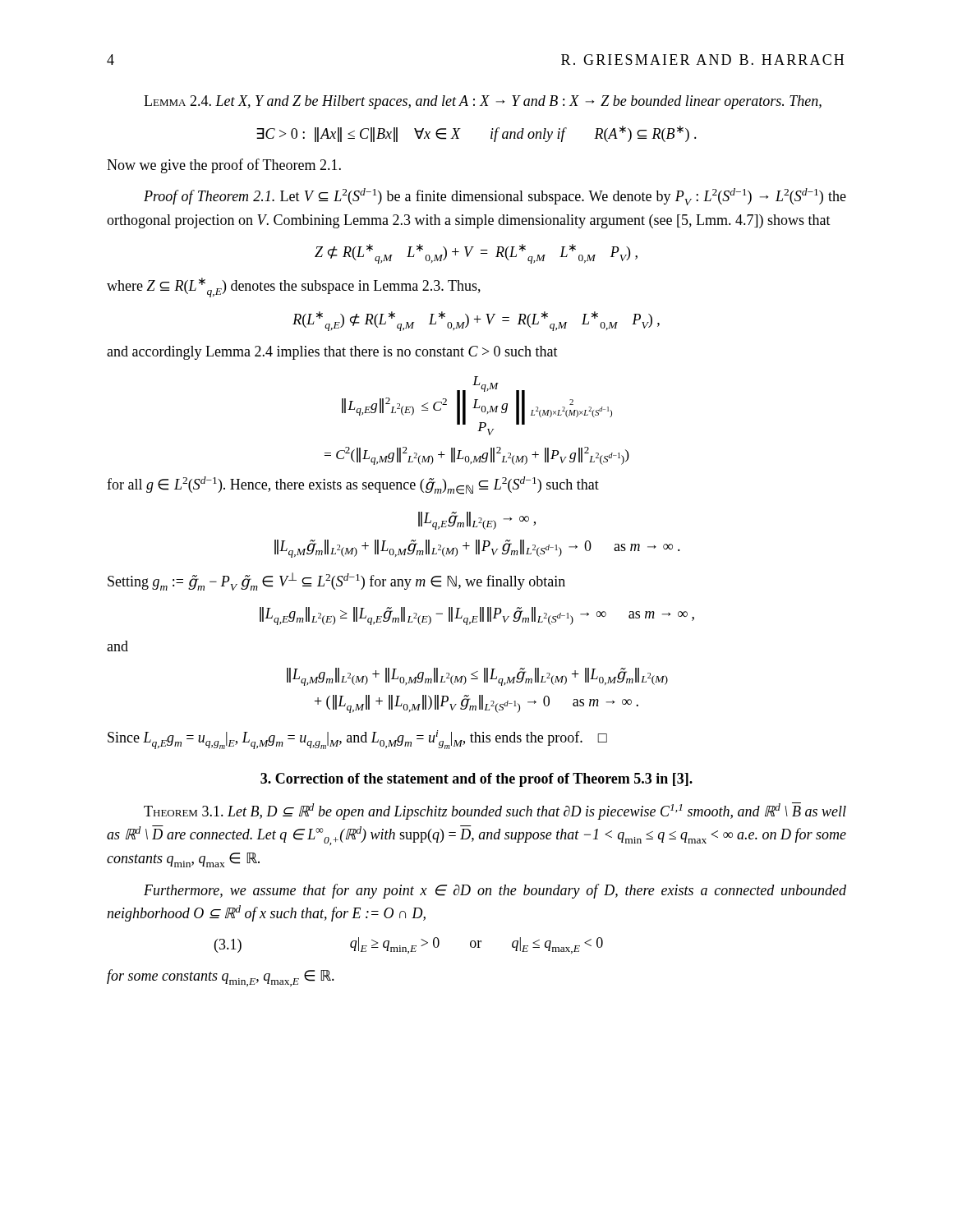Locate the section header that opens with "3. Correction of the"
The image size is (953, 1232).
tap(476, 778)
